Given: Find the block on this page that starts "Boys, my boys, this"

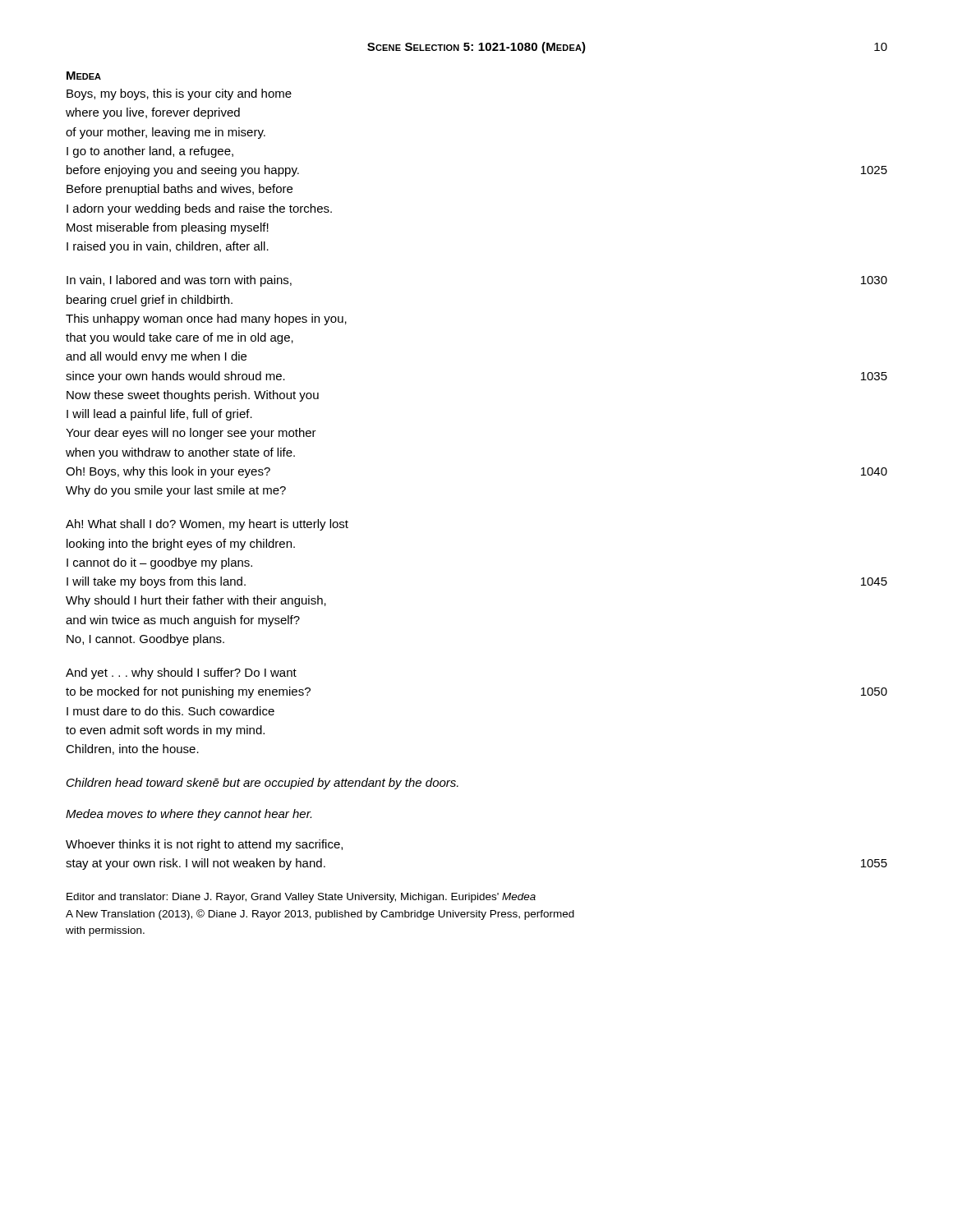Looking at the screenshot, I should (179, 94).
